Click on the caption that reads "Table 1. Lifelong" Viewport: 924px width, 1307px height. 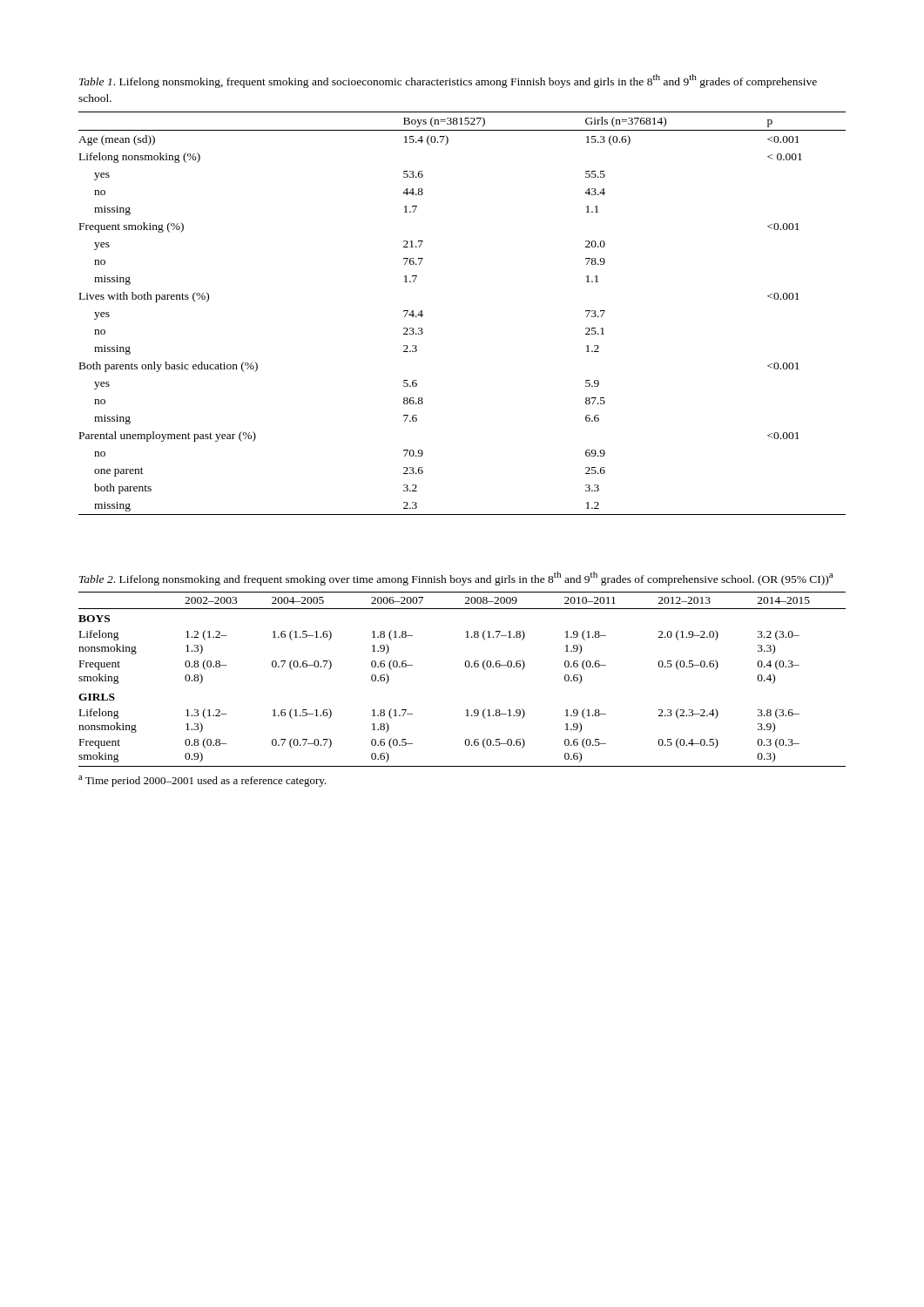point(448,88)
